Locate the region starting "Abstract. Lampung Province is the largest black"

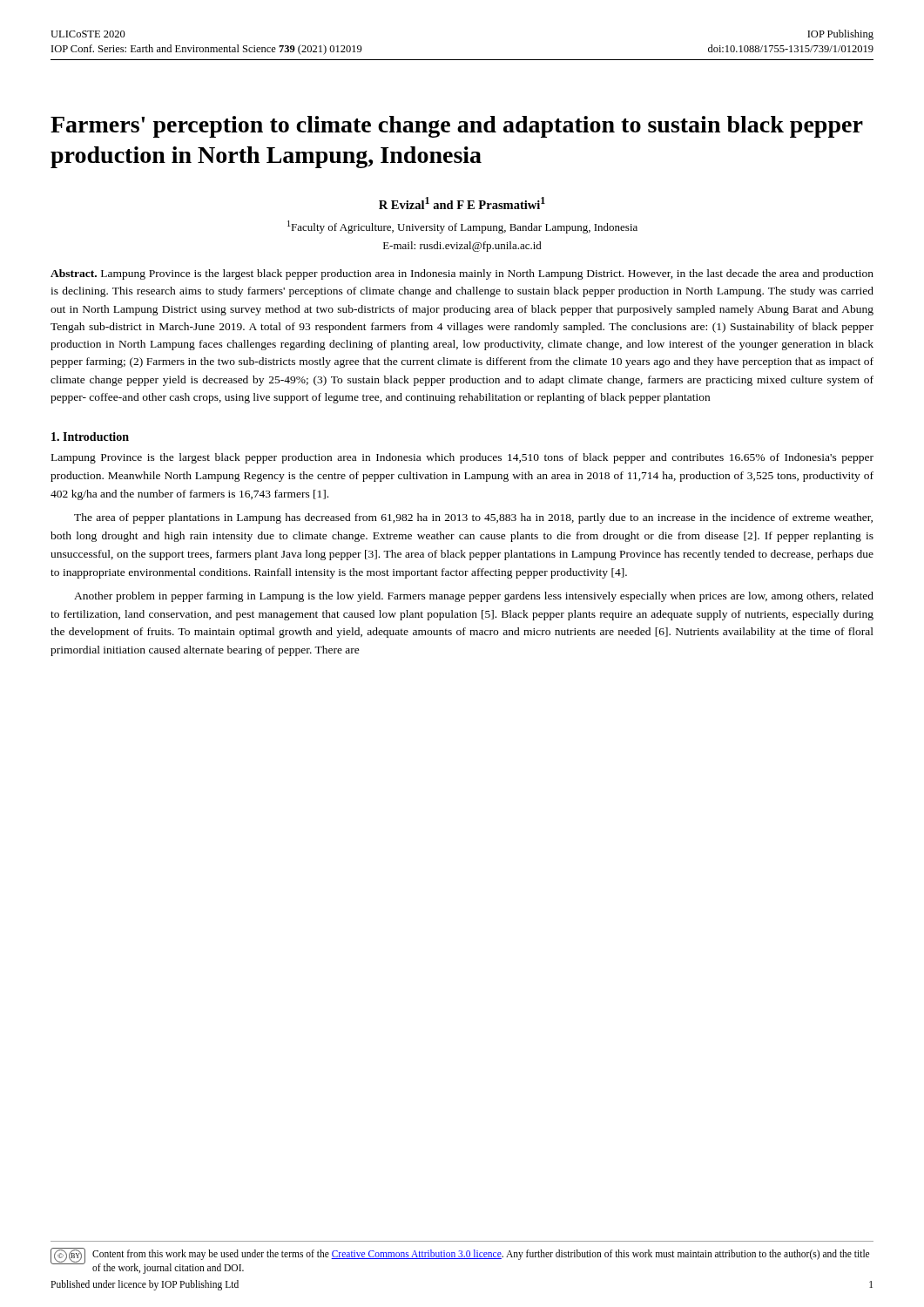[462, 335]
